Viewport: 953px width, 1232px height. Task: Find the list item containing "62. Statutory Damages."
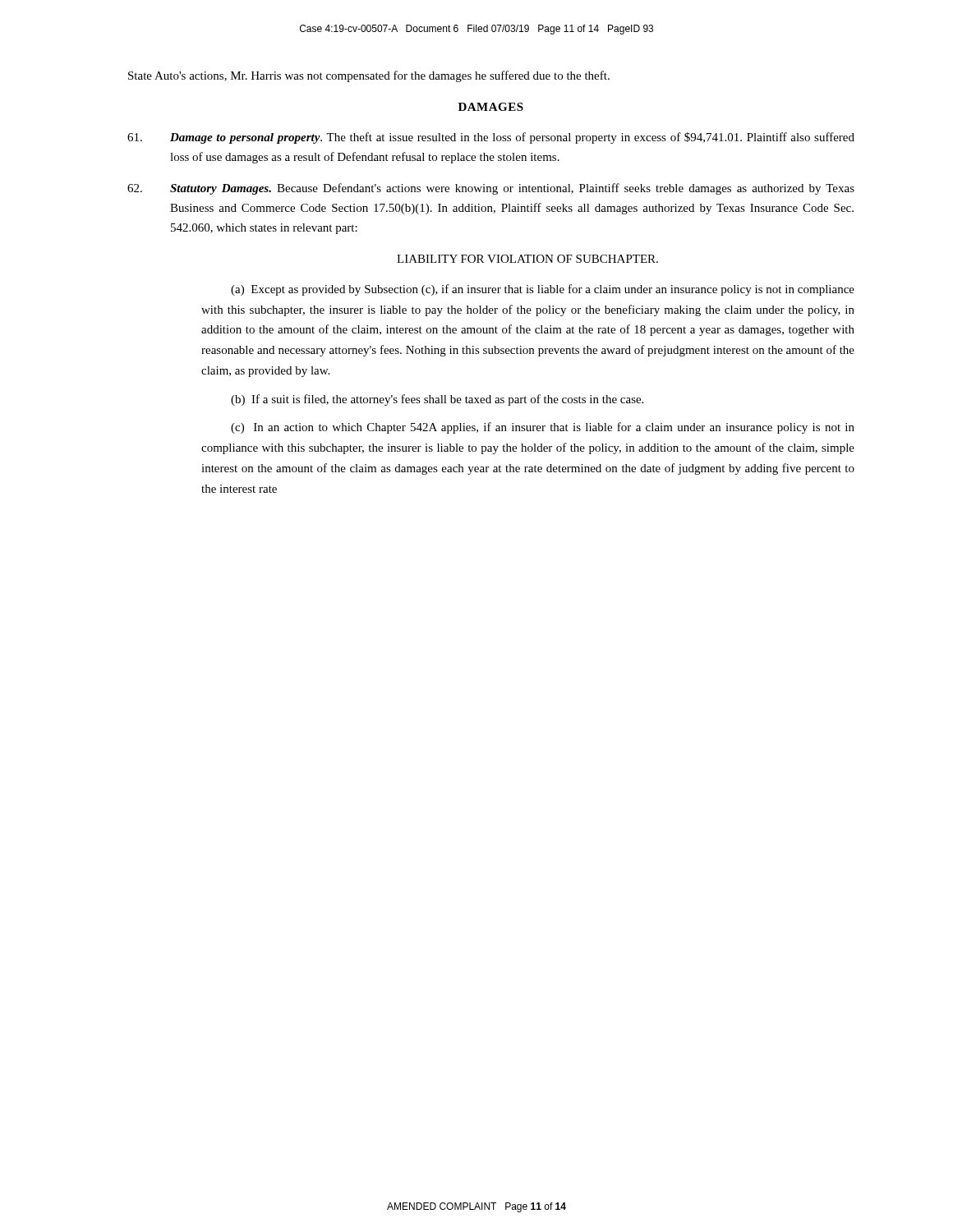pyautogui.click(x=491, y=208)
